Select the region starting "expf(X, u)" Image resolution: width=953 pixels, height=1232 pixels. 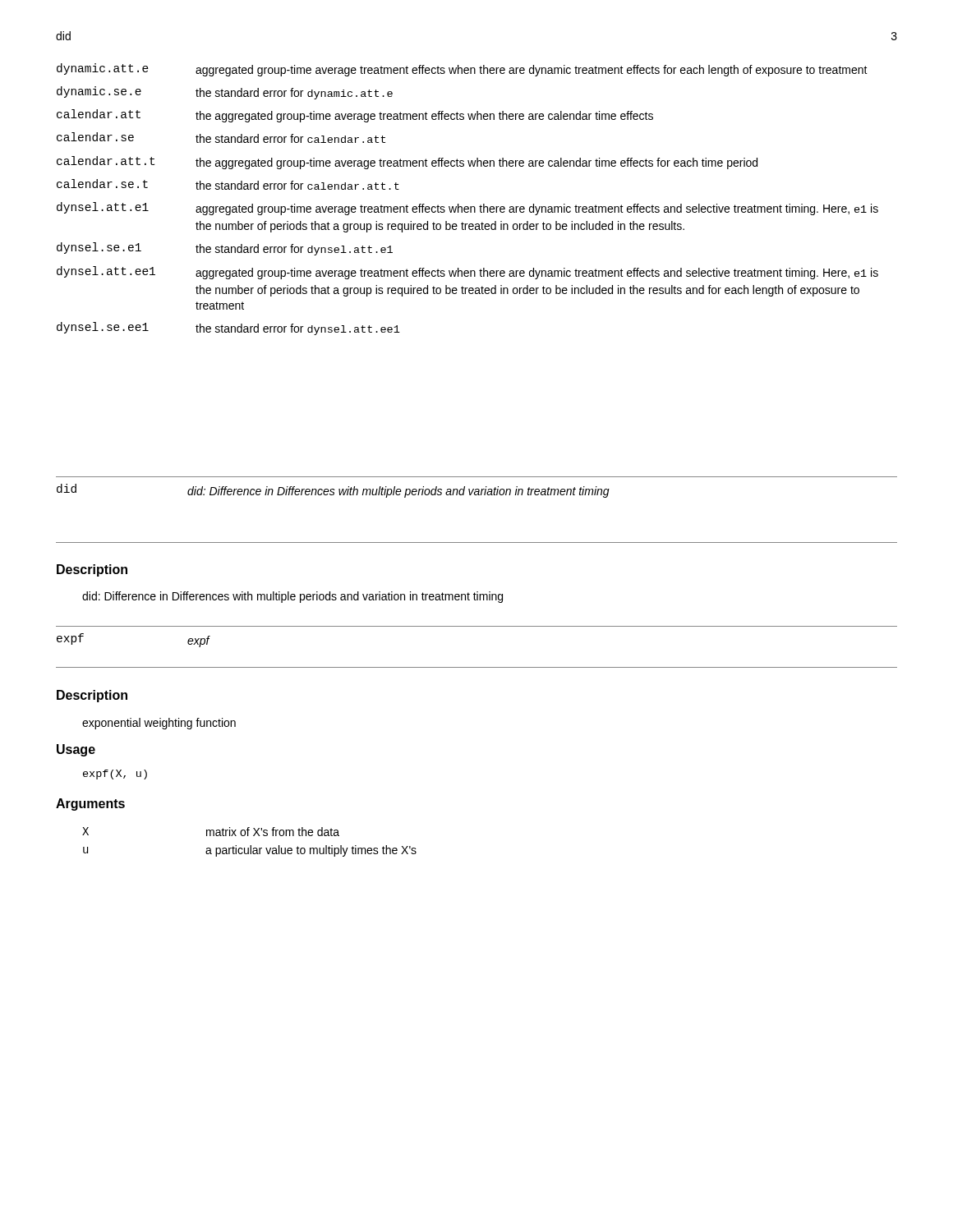coord(115,774)
